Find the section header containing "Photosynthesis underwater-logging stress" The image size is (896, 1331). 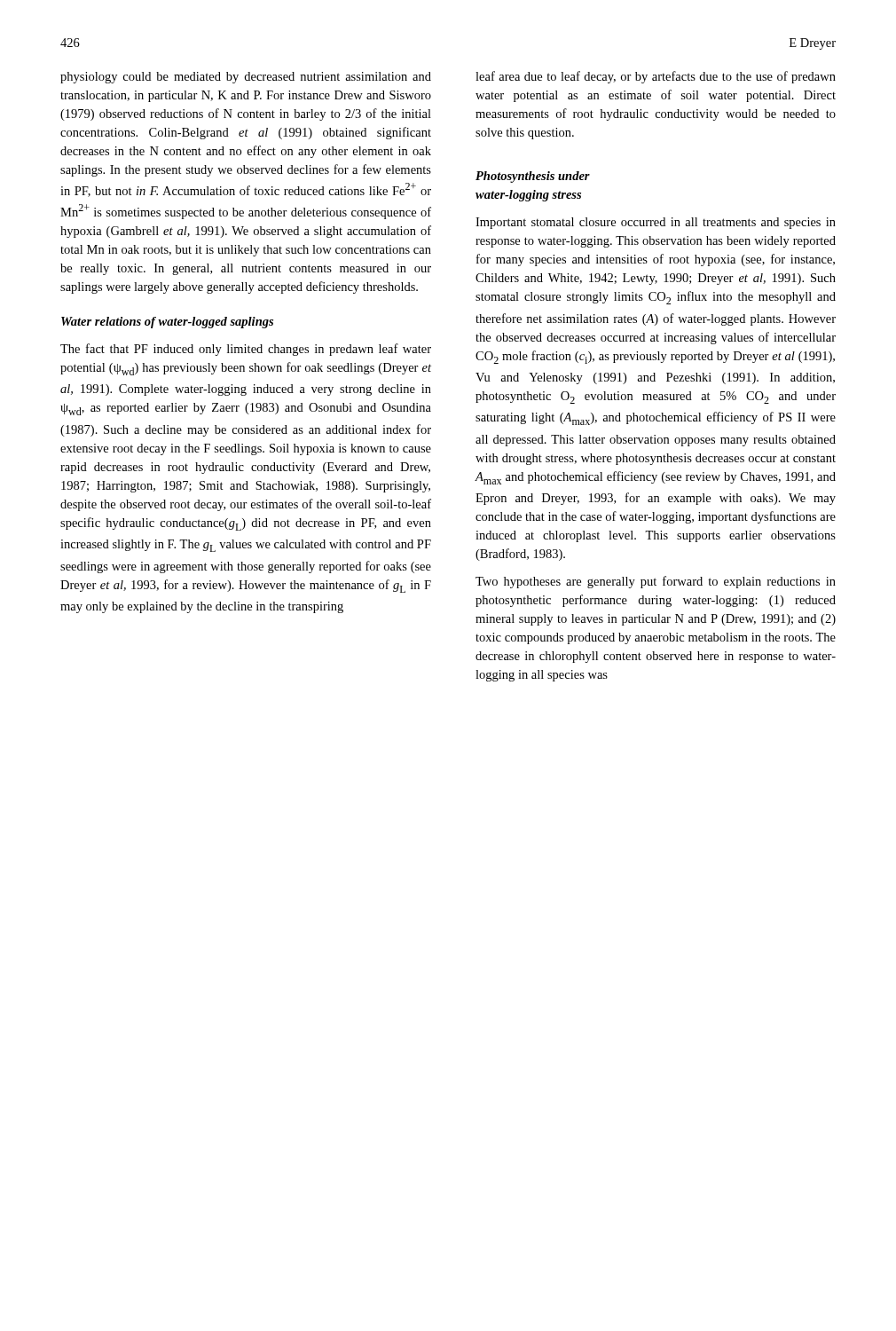coord(533,185)
